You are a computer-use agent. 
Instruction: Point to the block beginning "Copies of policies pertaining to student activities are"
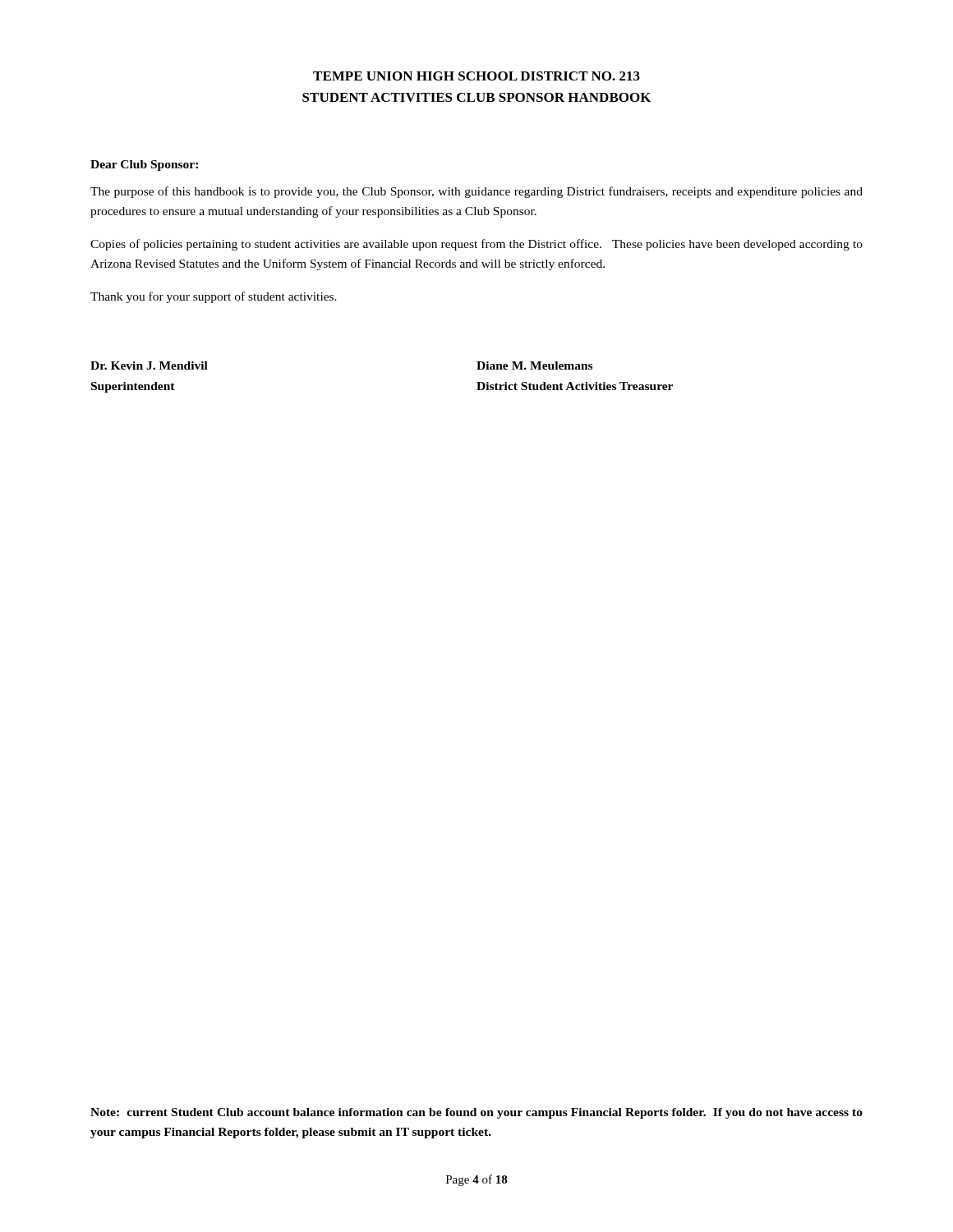476,253
